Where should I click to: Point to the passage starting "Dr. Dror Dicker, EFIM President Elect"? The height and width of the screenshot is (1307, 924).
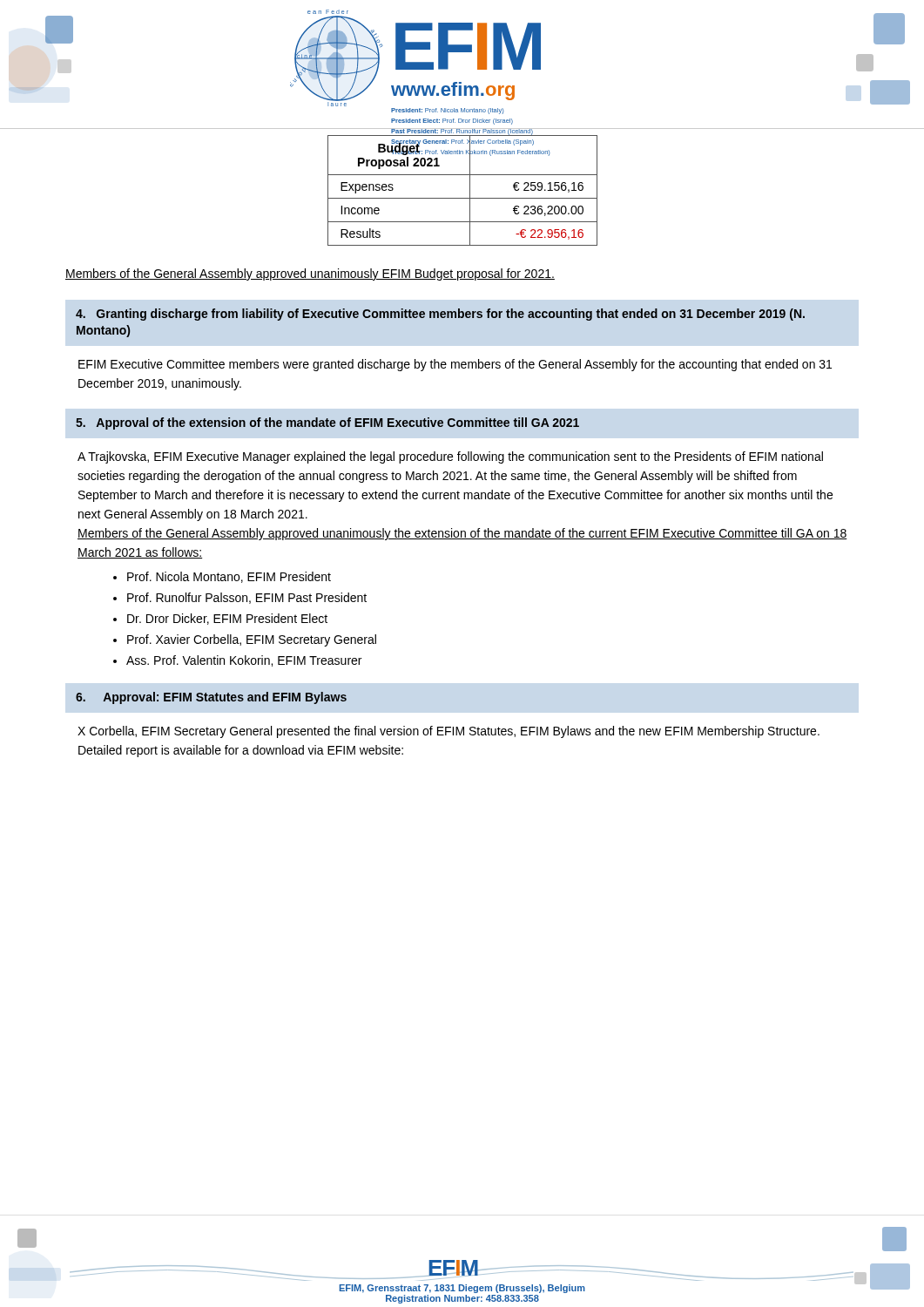click(x=227, y=619)
